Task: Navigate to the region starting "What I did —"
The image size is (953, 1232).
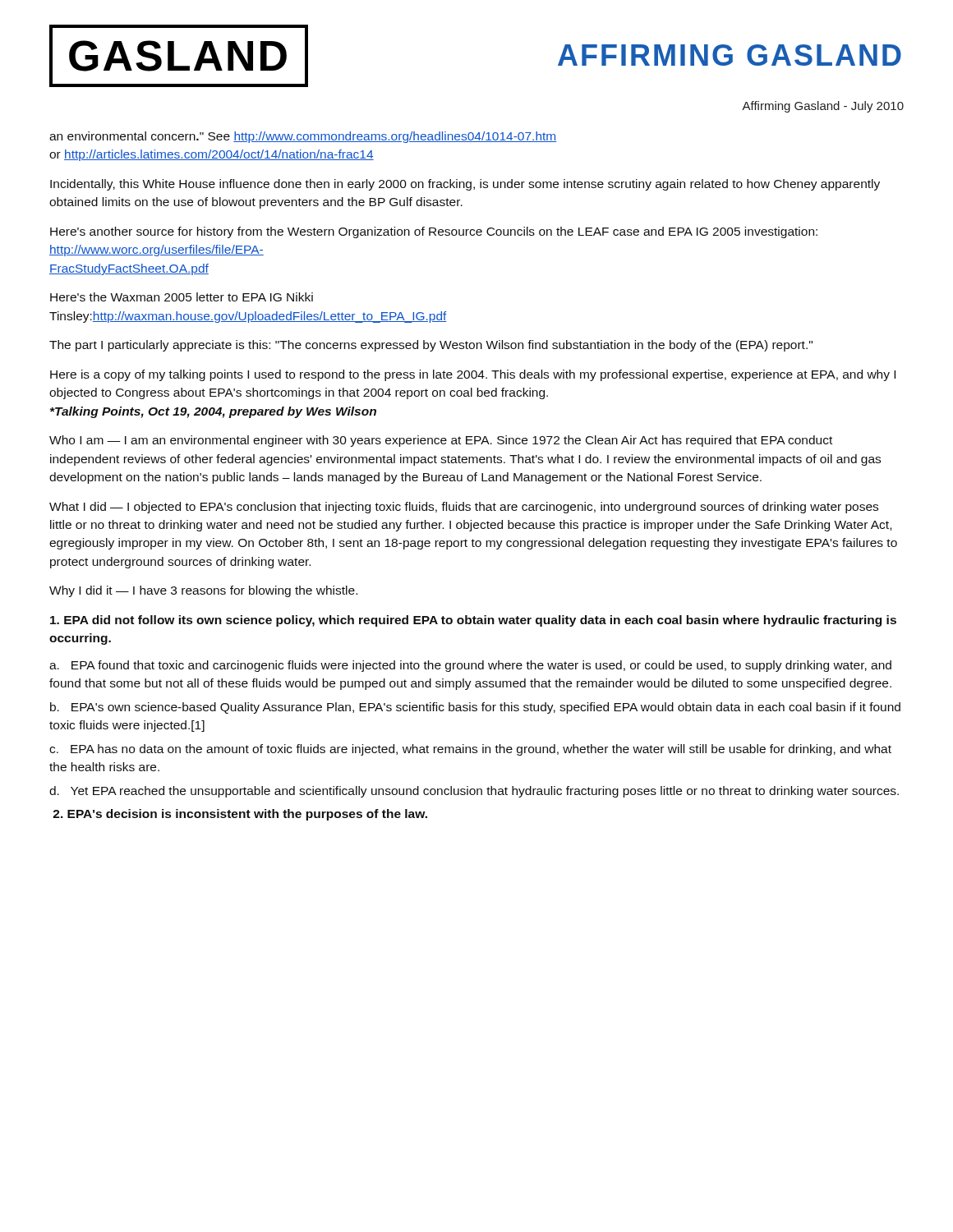Action: click(x=473, y=534)
